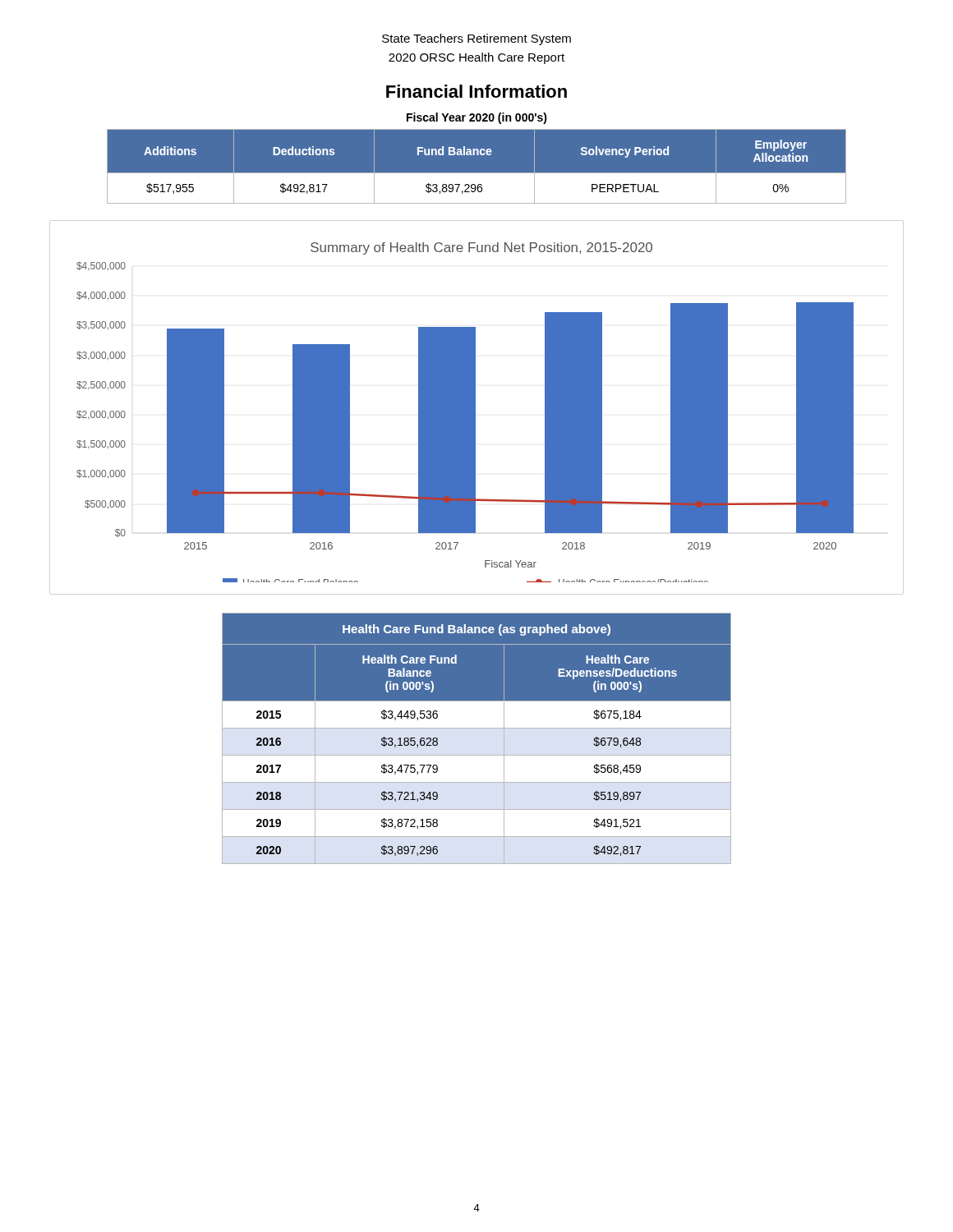This screenshot has width=953, height=1232.
Task: Locate the table with the text "Health Care Fund Balance (in"
Action: click(476, 738)
